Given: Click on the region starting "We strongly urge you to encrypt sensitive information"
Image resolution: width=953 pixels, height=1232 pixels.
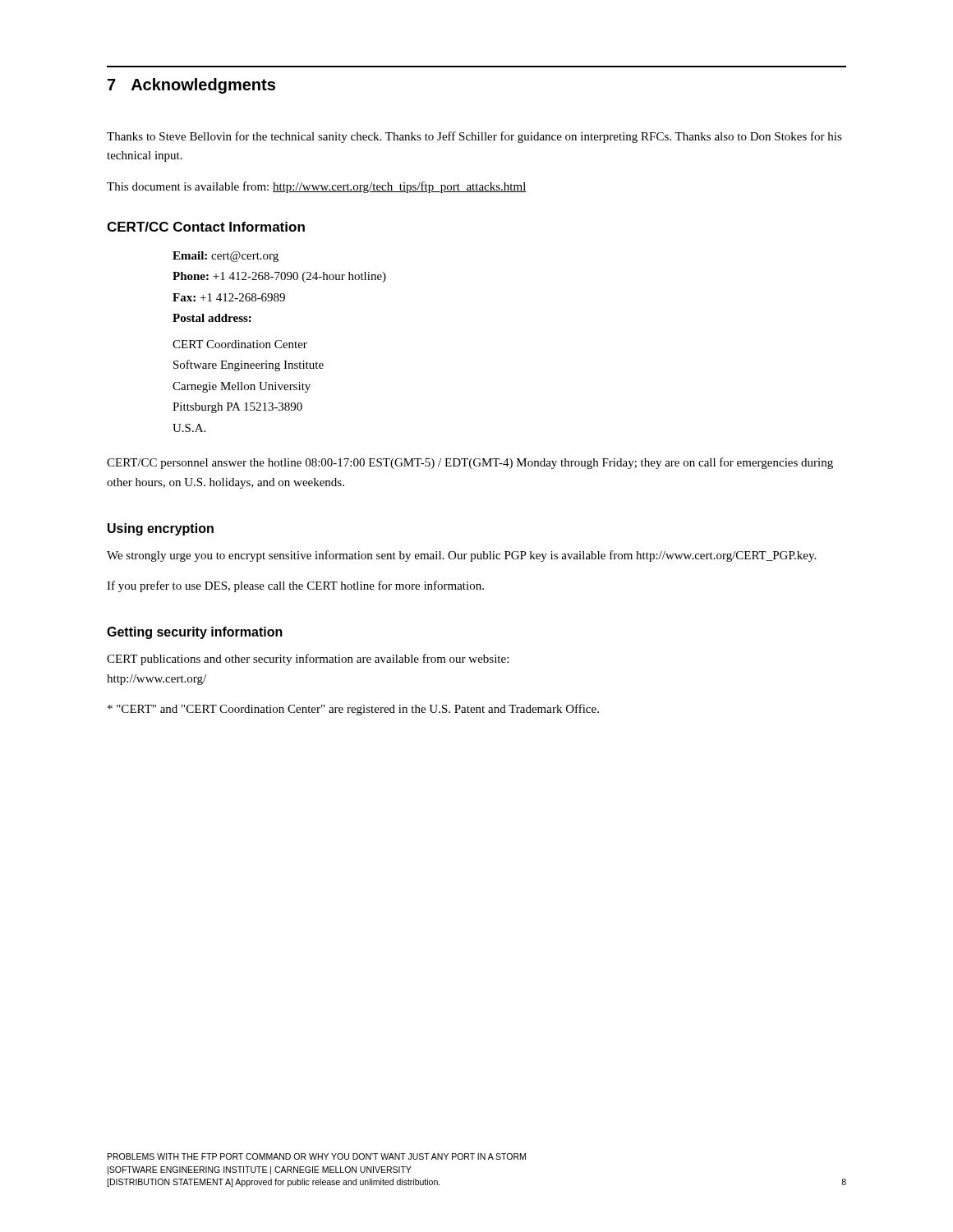Looking at the screenshot, I should click(462, 555).
